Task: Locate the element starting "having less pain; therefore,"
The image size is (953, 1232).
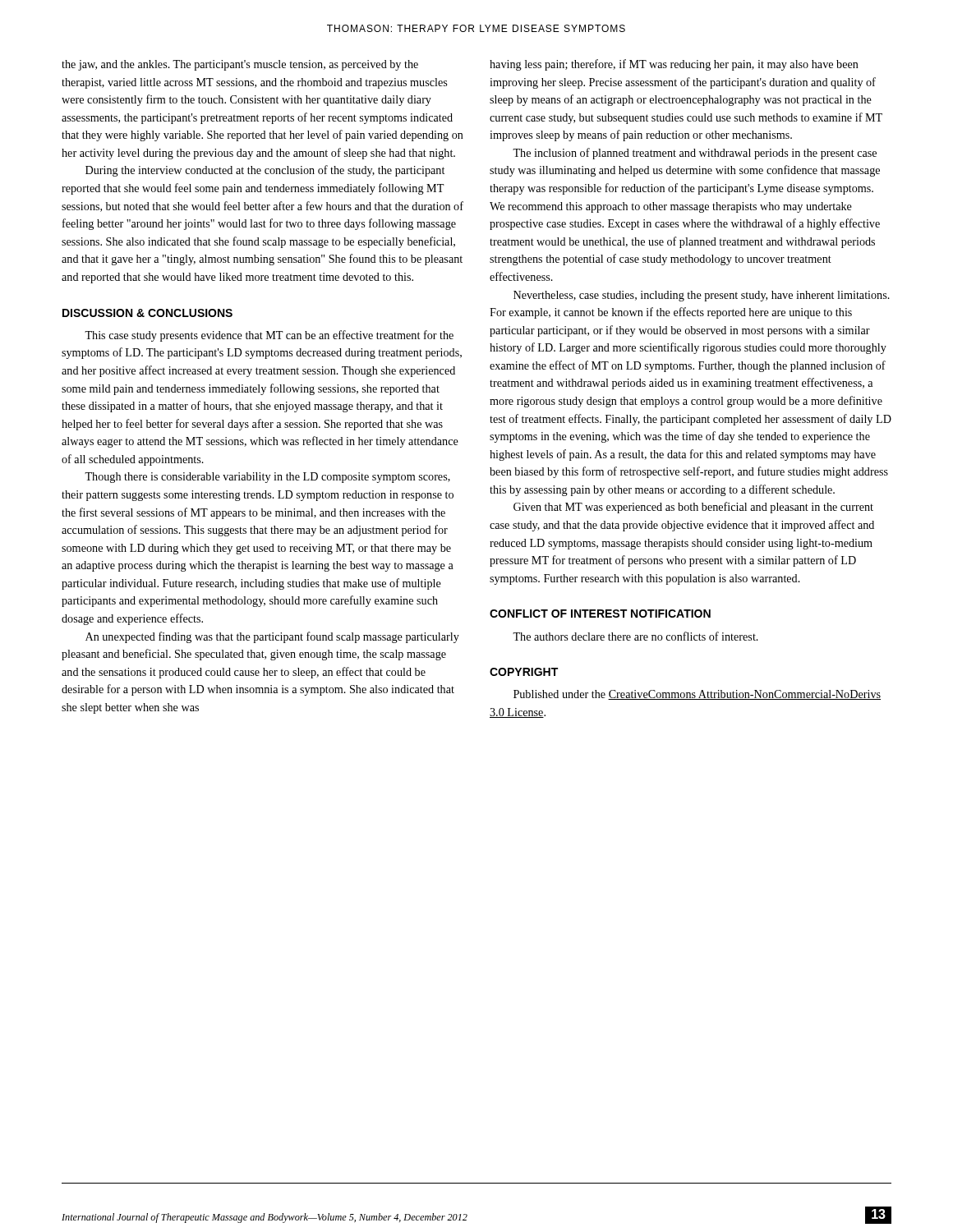Action: (690, 100)
